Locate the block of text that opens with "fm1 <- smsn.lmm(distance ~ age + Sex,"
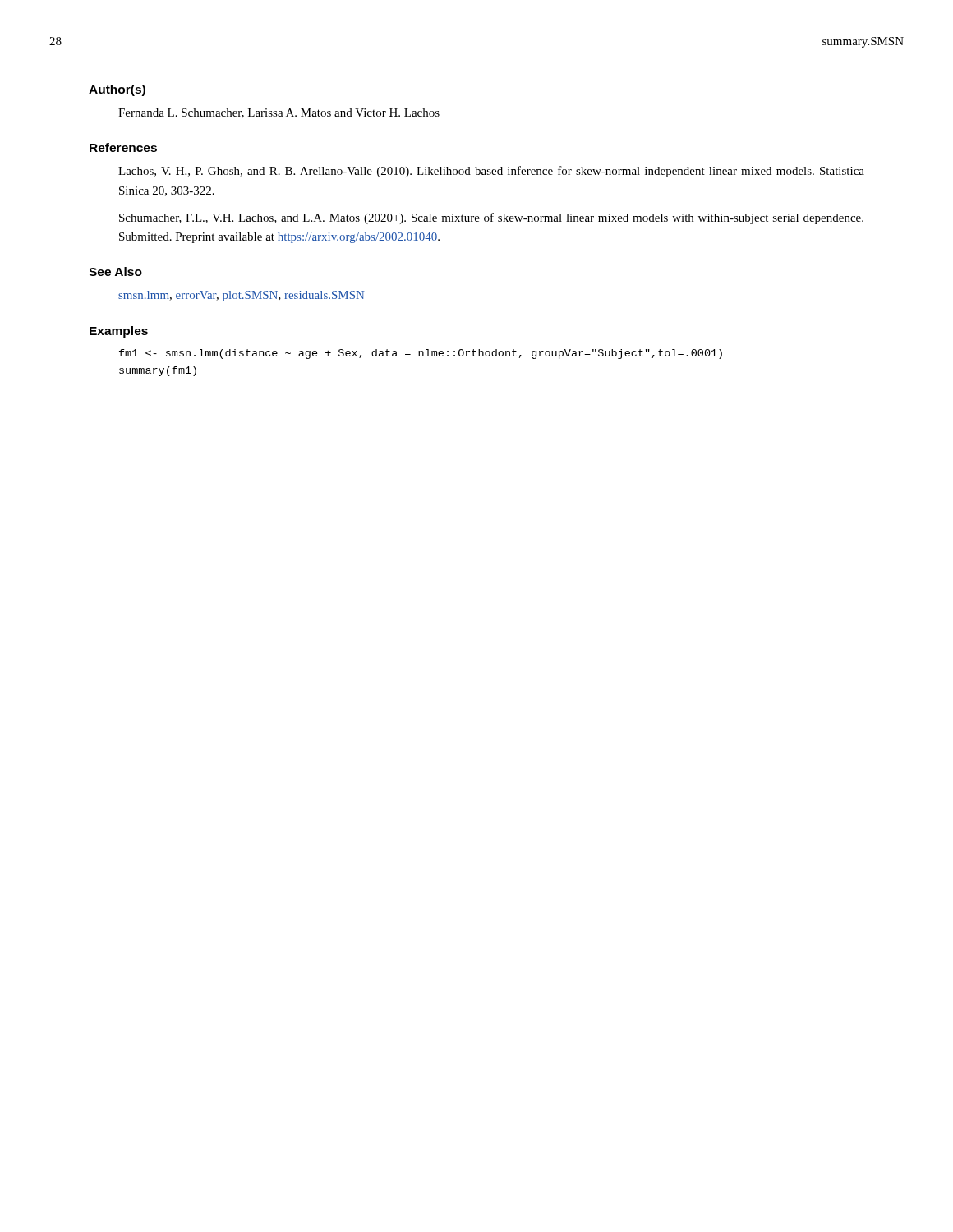This screenshot has height=1232, width=953. (421, 362)
